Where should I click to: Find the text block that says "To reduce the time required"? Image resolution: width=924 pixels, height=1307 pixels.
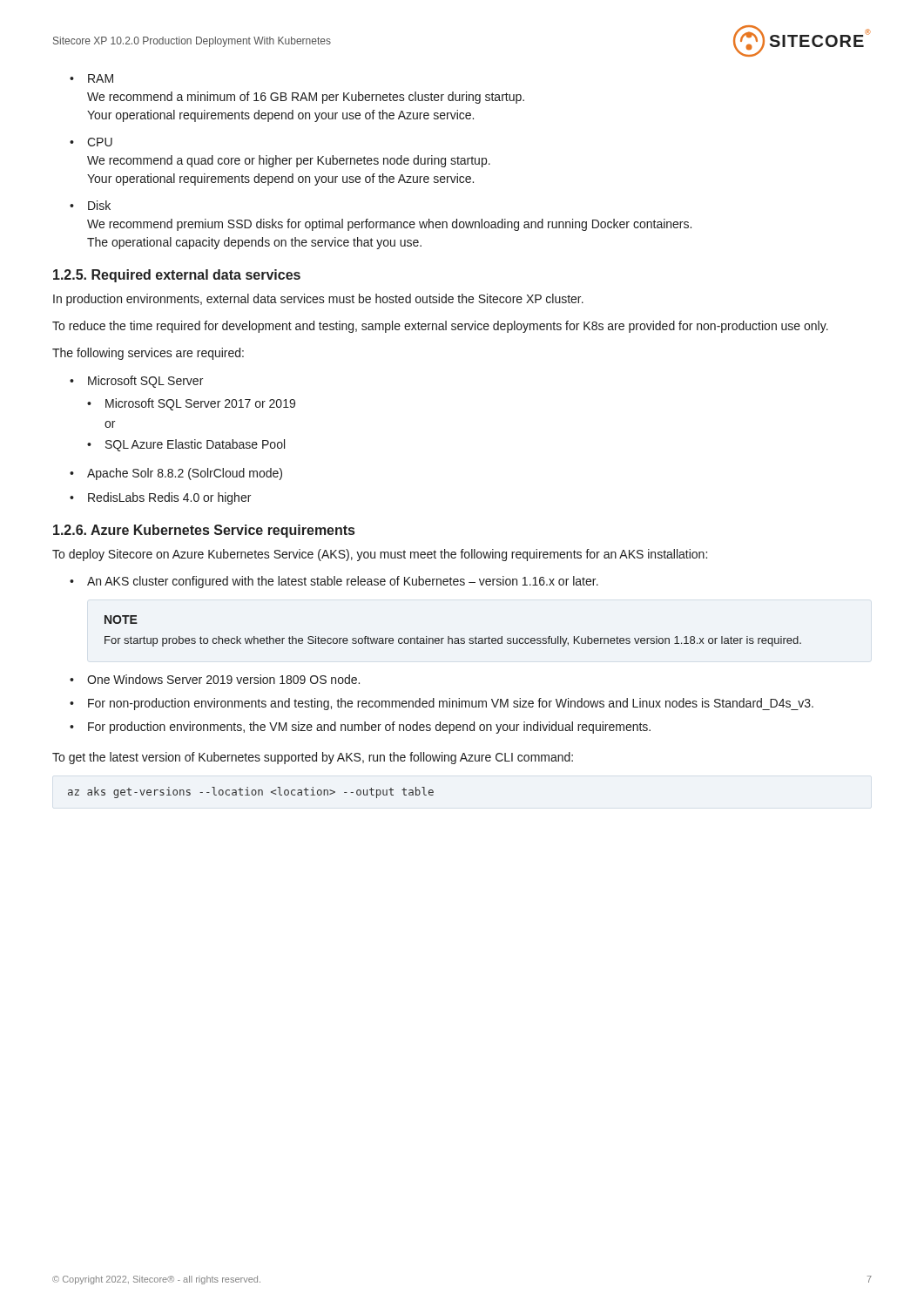click(441, 326)
